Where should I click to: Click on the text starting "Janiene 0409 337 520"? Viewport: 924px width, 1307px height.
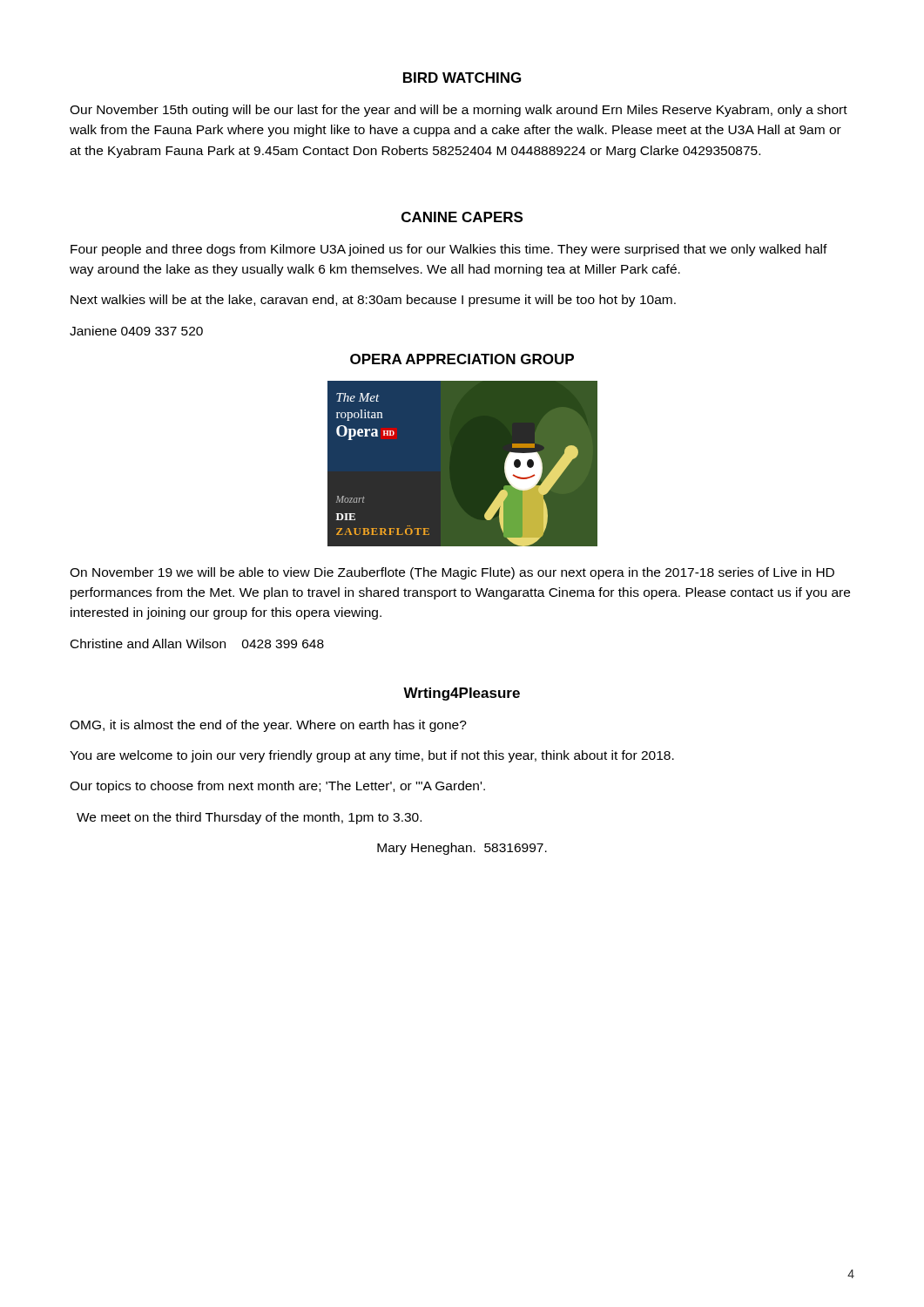(x=136, y=330)
